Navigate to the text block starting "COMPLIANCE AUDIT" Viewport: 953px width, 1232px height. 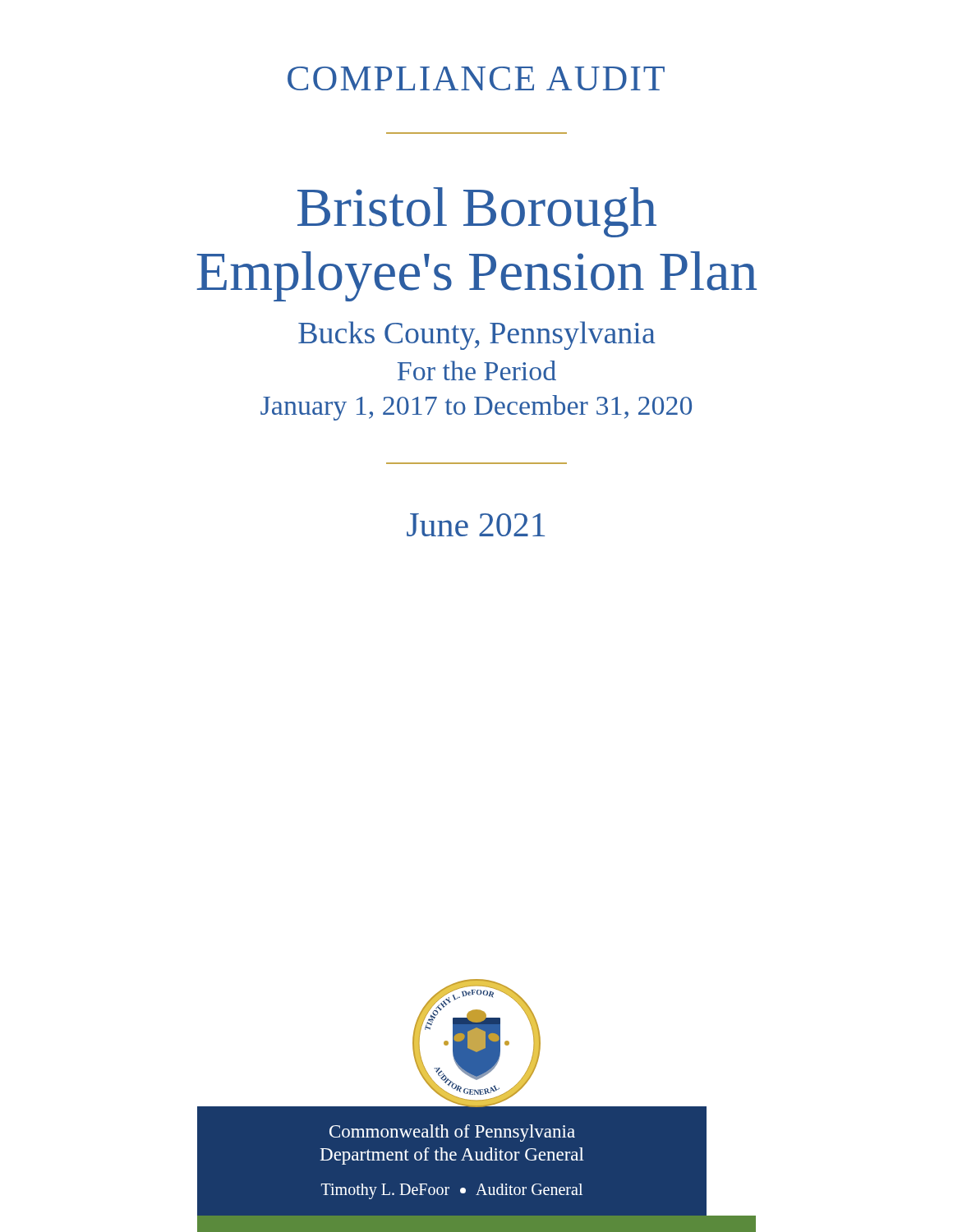pos(476,78)
